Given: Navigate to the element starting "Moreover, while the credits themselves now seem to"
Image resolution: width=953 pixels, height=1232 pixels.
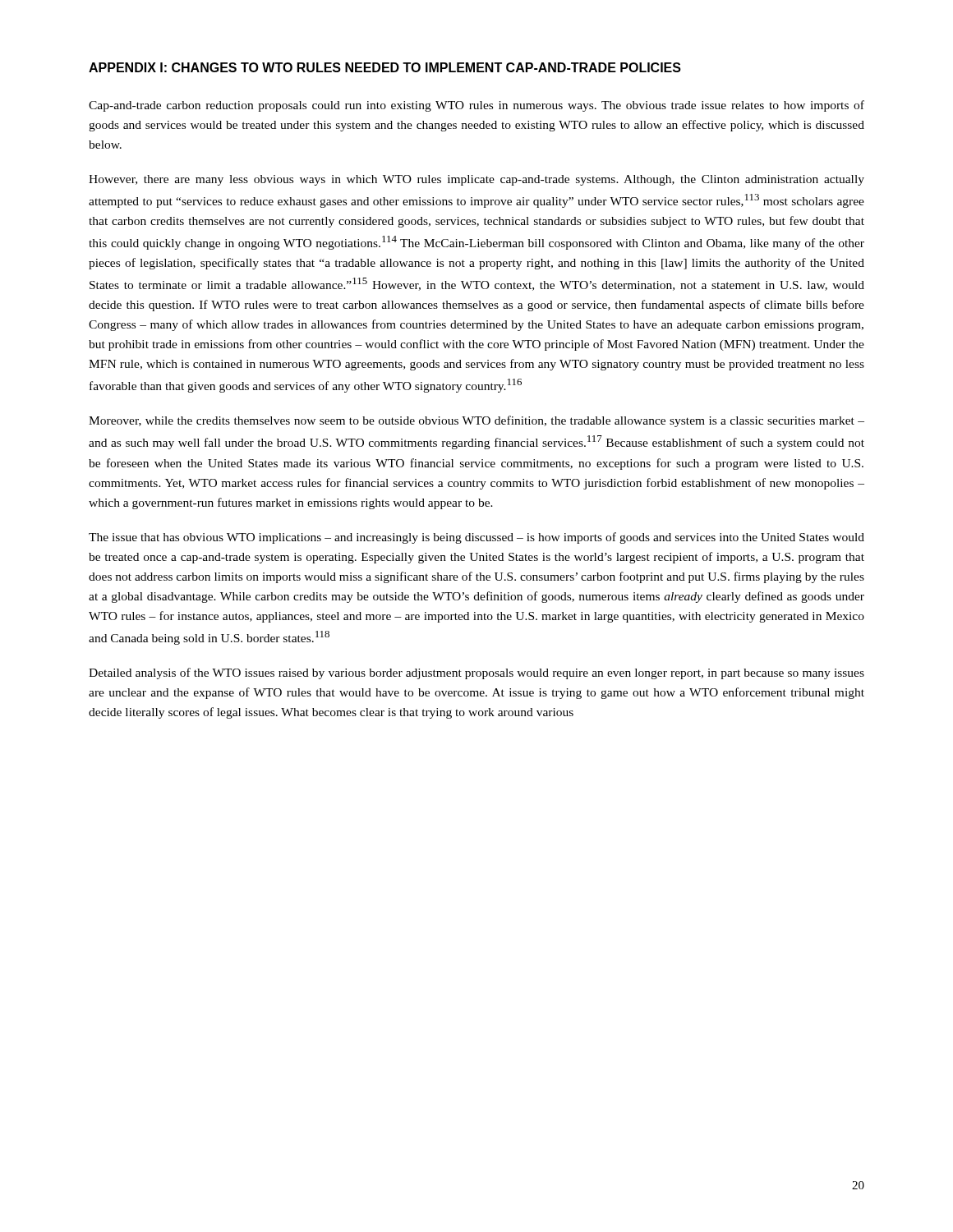Looking at the screenshot, I should pyautogui.click(x=476, y=461).
